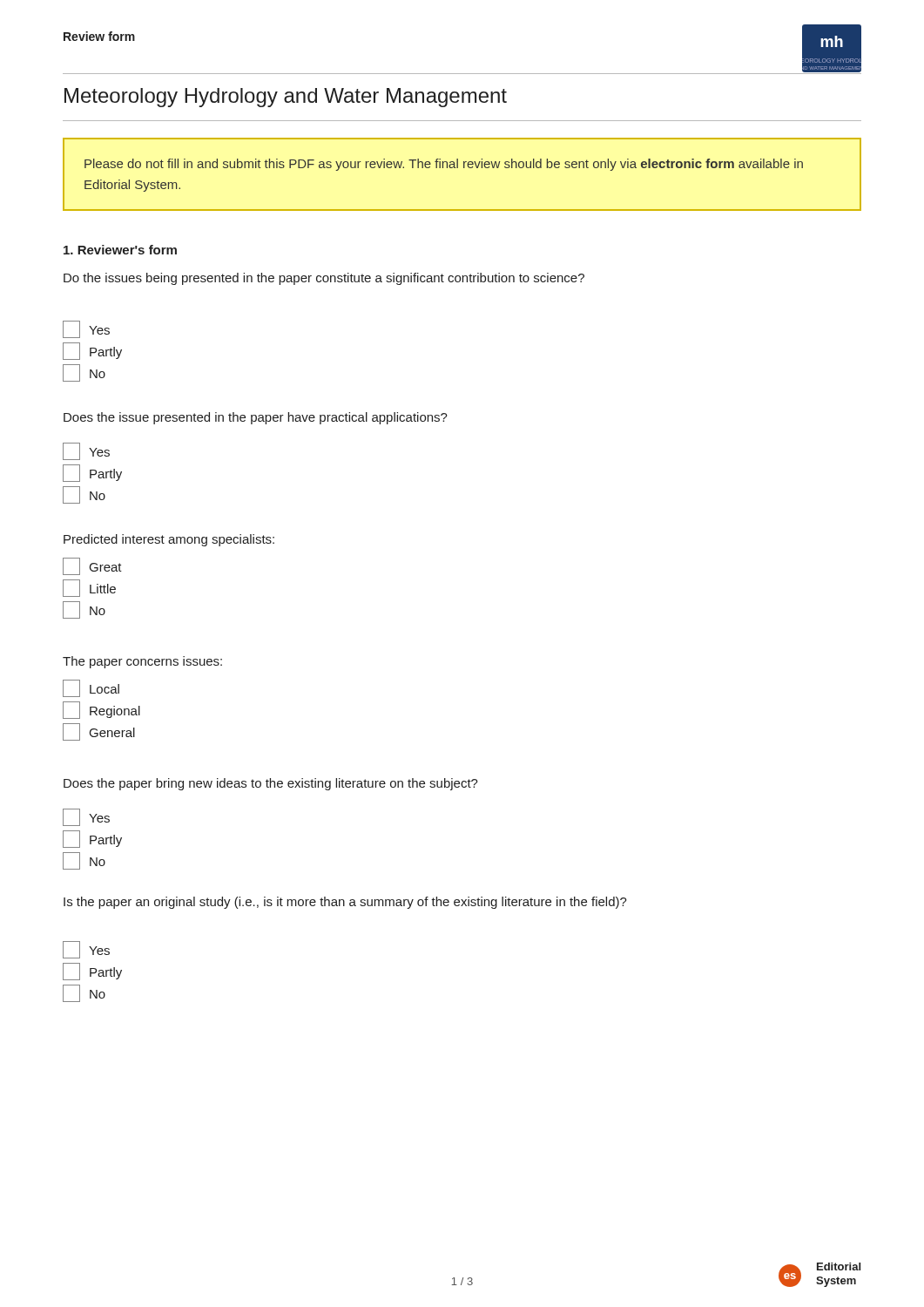The image size is (924, 1307).
Task: Navigate to the text block starting "Does the issue presented in"
Action: point(255,417)
